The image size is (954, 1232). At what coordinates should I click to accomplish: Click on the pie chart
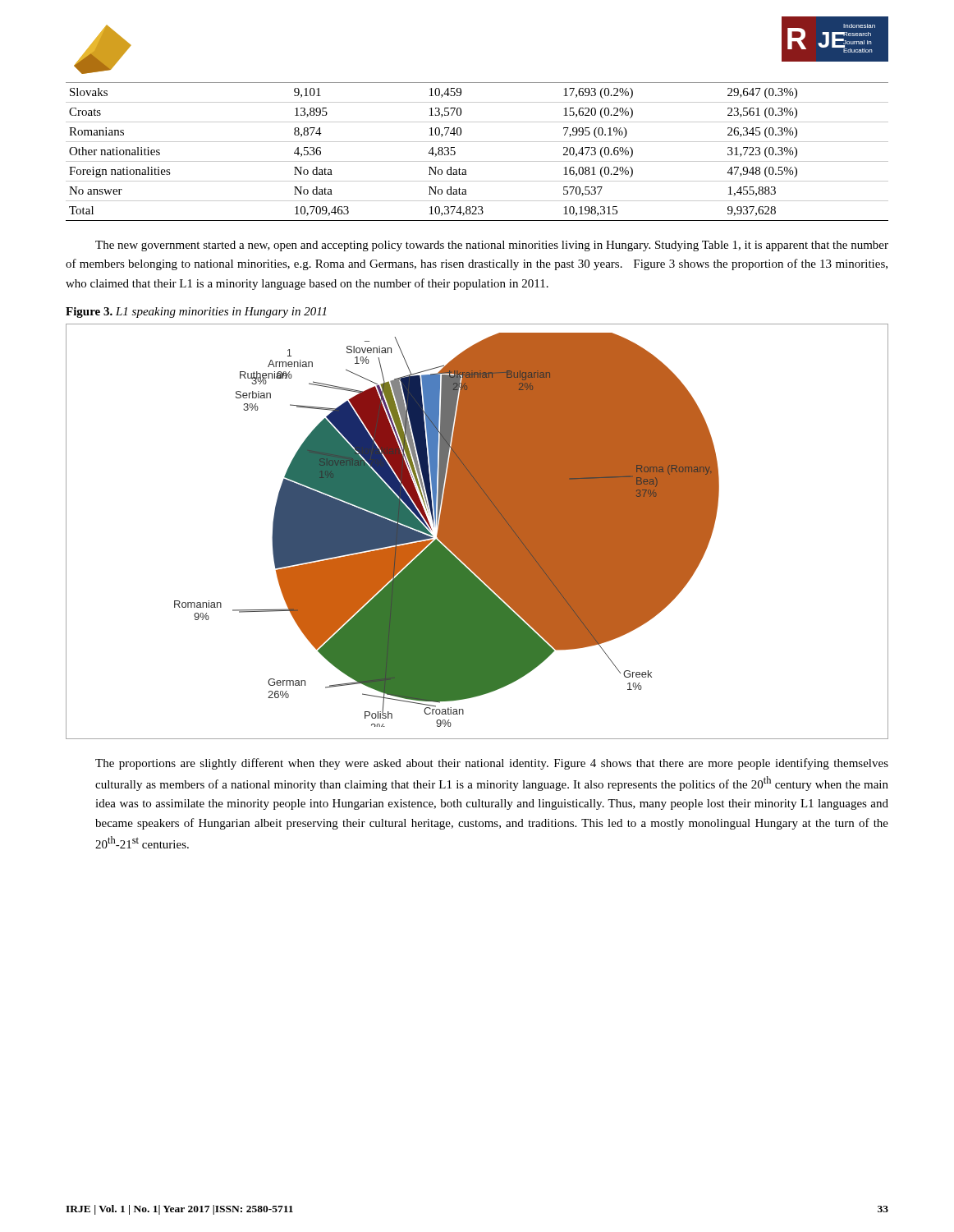pyautogui.click(x=477, y=531)
